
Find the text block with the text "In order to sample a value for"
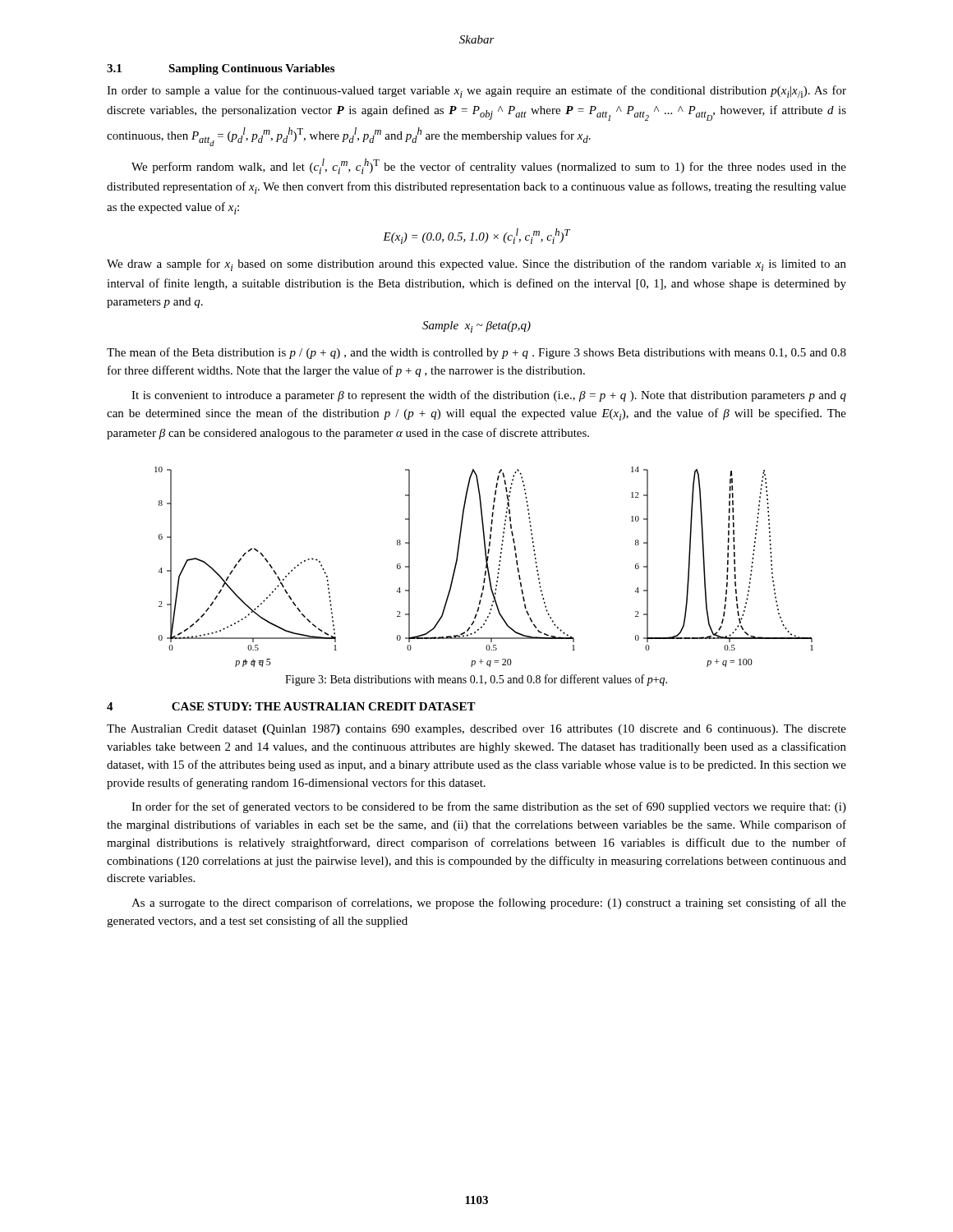point(476,116)
